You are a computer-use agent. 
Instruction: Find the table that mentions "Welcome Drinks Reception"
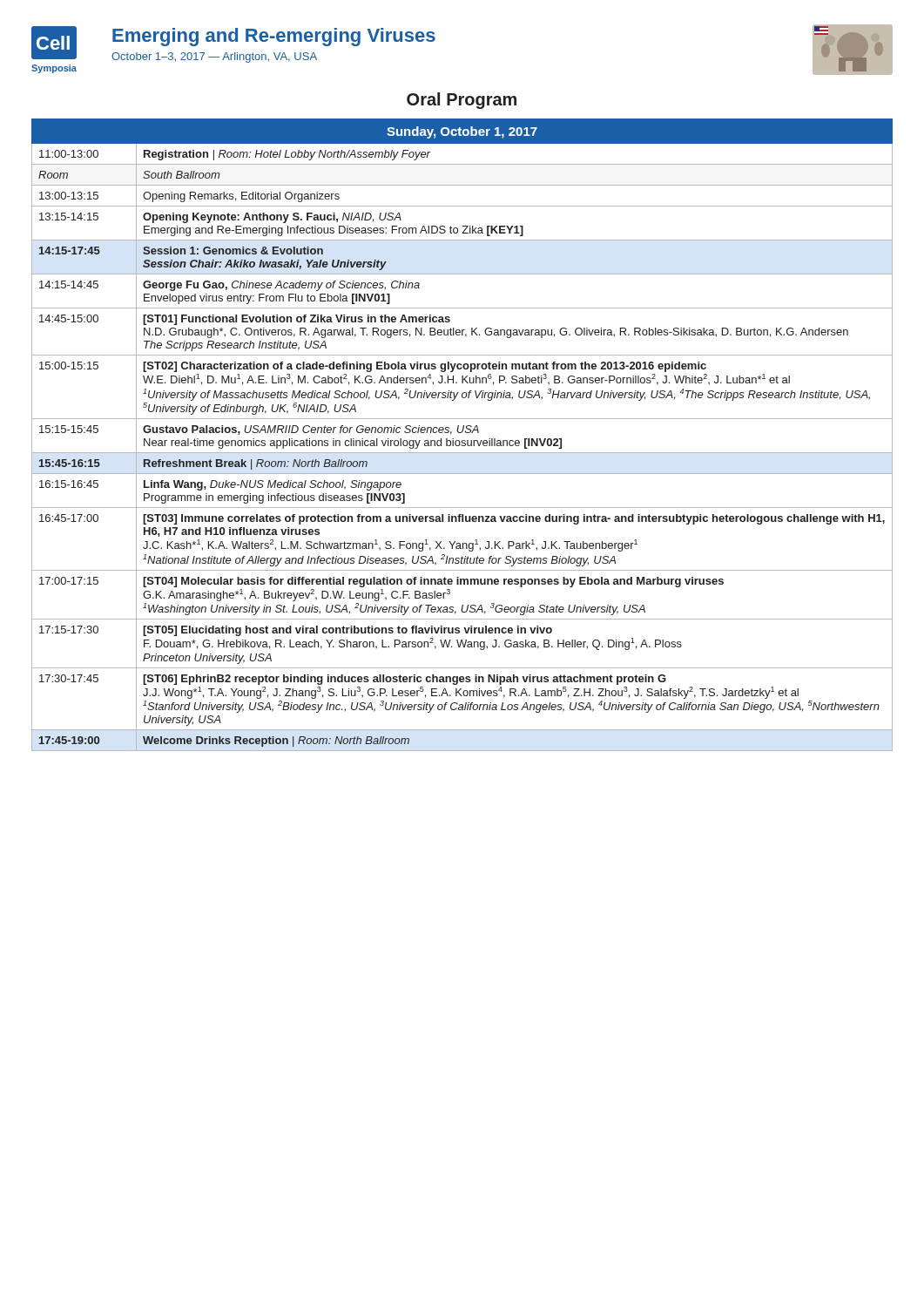pyautogui.click(x=462, y=435)
